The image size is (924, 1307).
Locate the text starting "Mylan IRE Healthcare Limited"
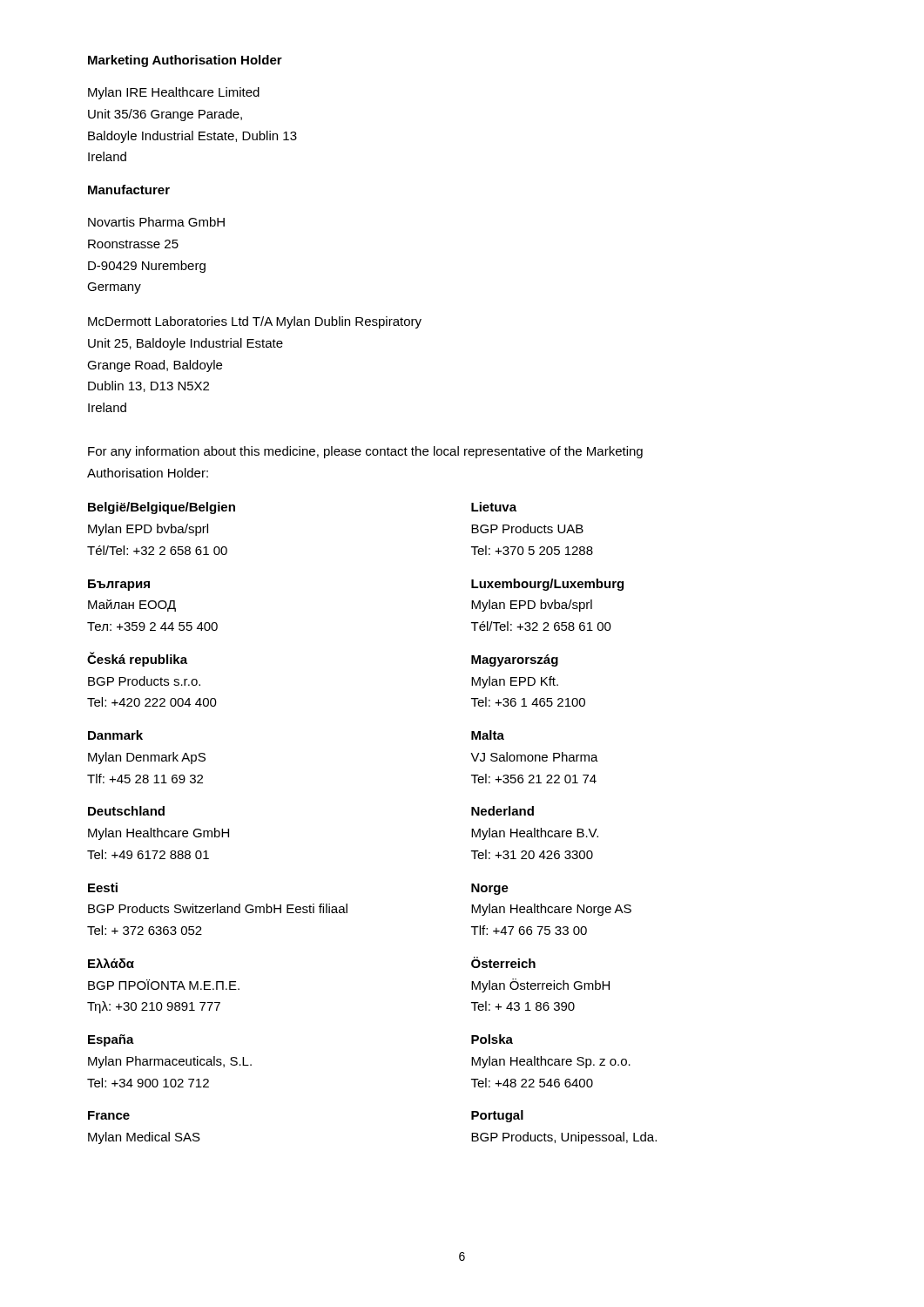click(x=174, y=93)
